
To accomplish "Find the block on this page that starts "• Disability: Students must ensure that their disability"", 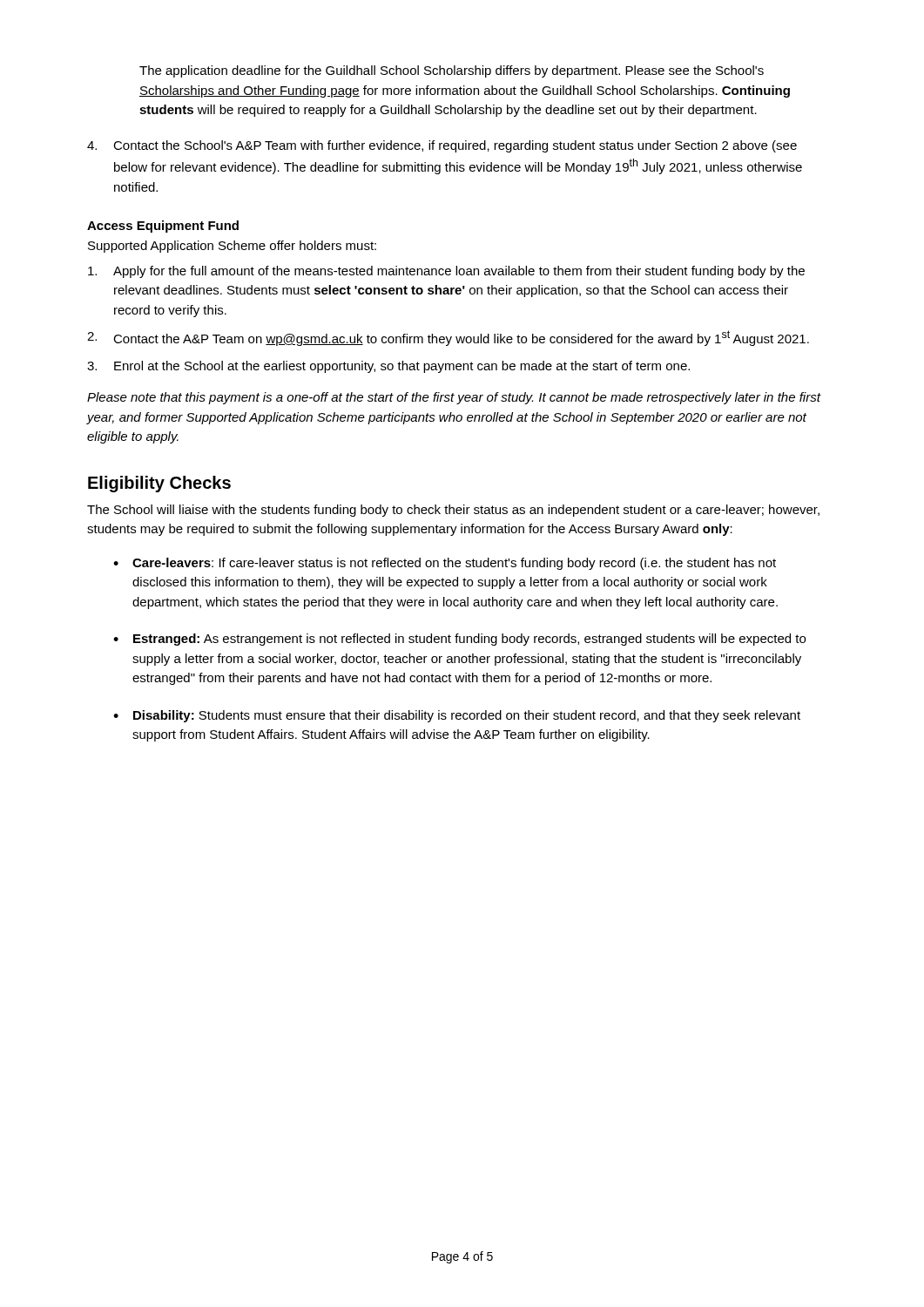I will click(471, 725).
